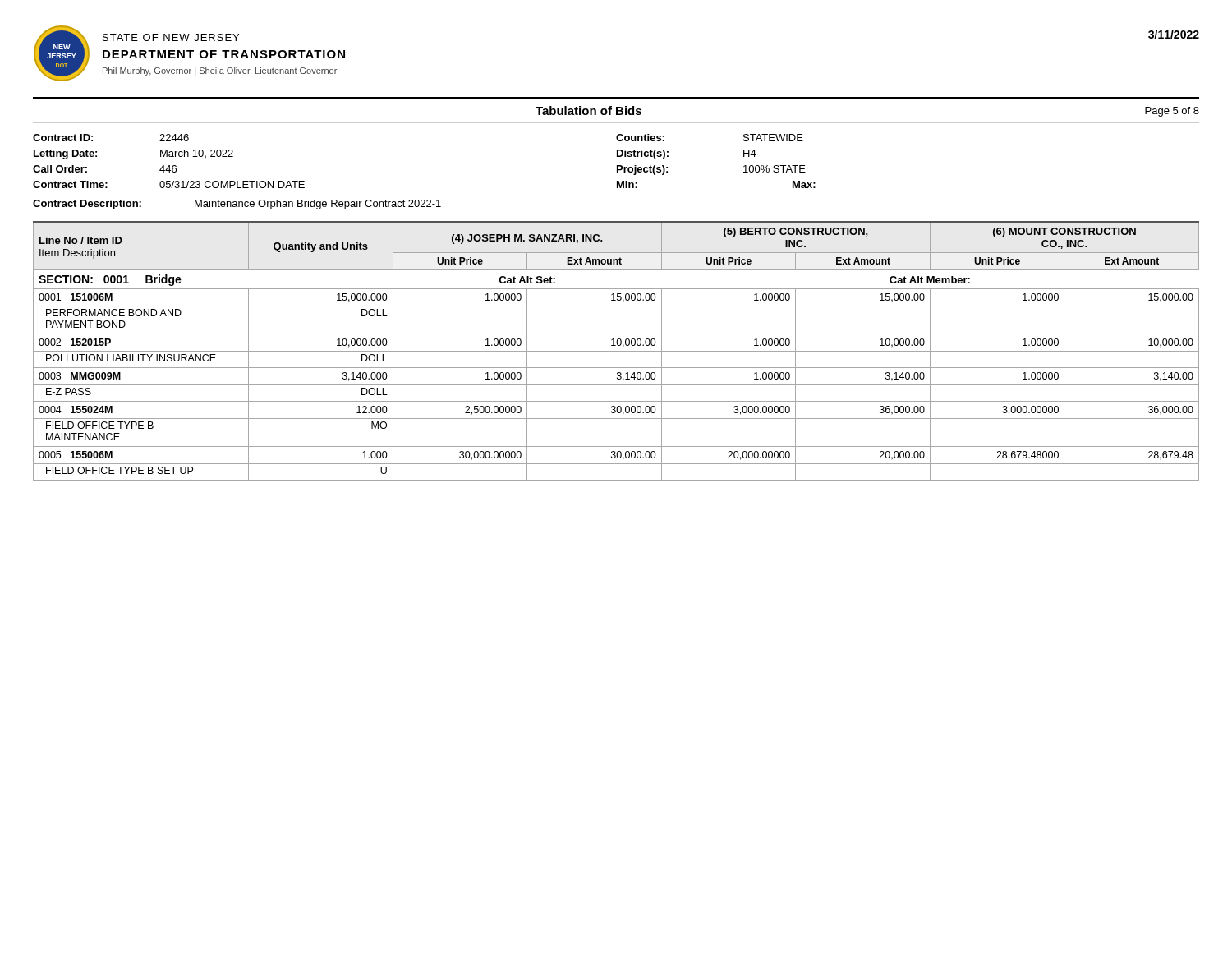Navigate to the passage starting "Counties: STATEWIDE"
This screenshot has height=953, width=1232.
[643, 138]
